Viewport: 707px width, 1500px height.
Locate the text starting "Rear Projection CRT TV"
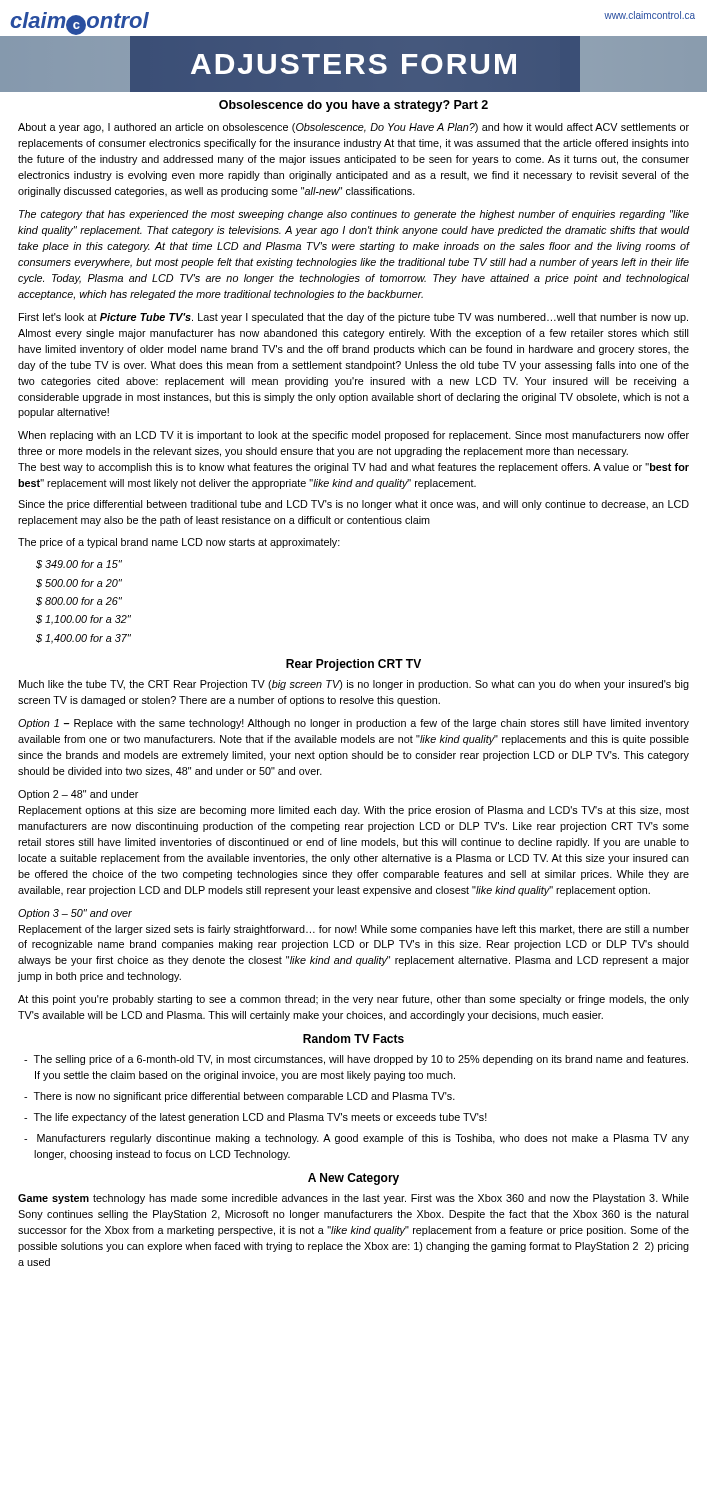pos(354,664)
